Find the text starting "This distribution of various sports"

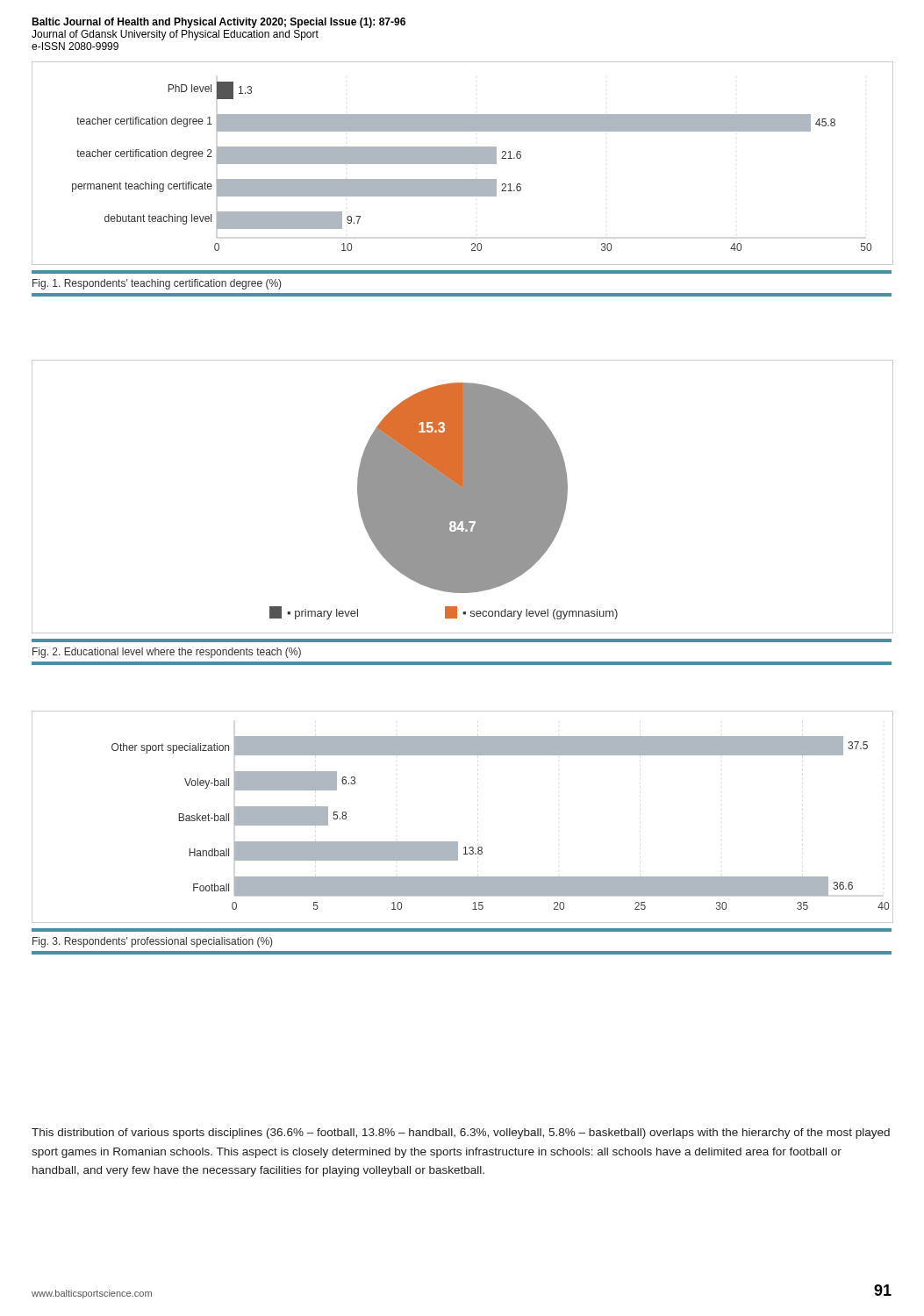461,1151
